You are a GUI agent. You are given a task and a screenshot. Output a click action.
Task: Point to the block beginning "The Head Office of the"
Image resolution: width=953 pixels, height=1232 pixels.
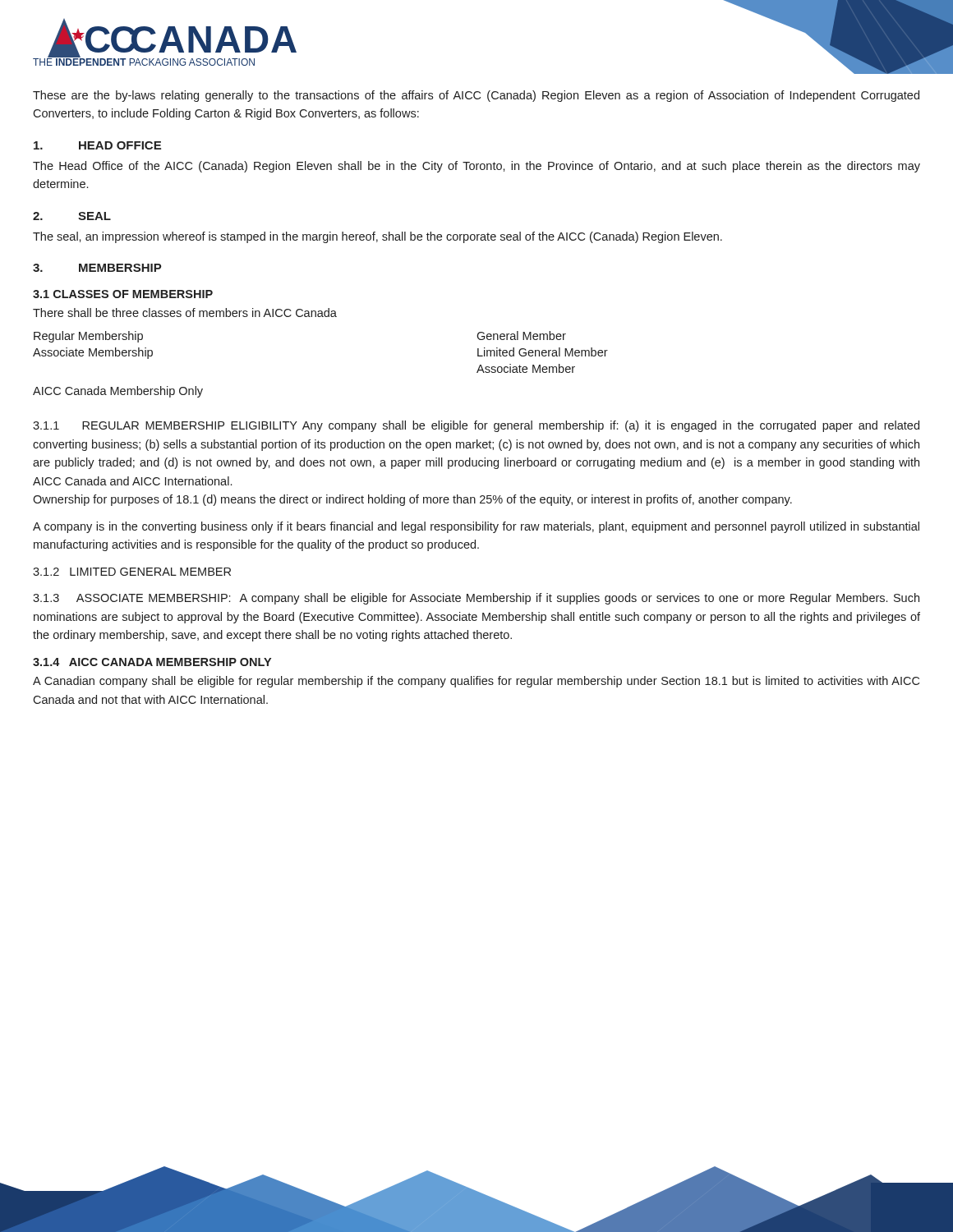tap(476, 175)
